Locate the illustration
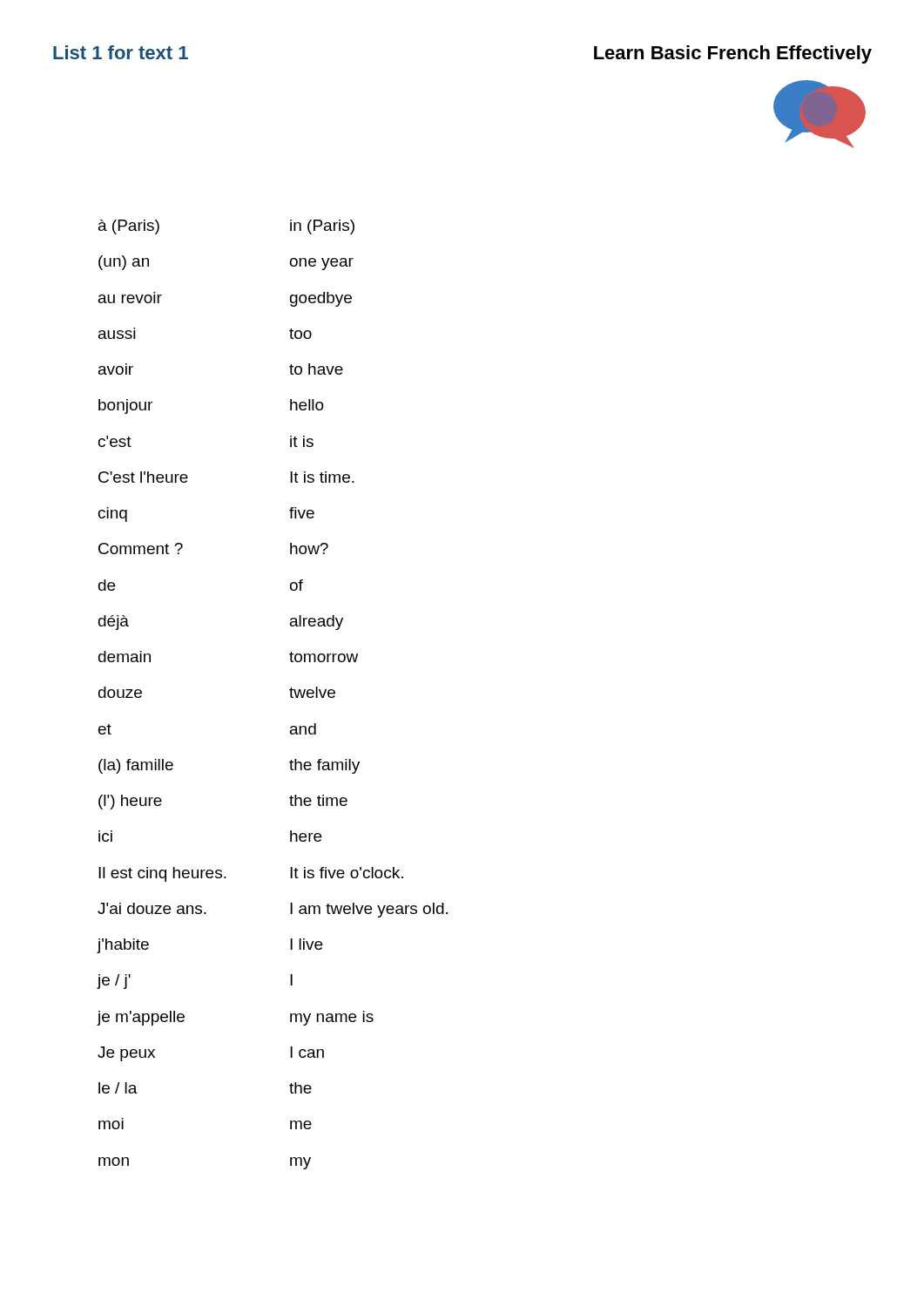 819,114
